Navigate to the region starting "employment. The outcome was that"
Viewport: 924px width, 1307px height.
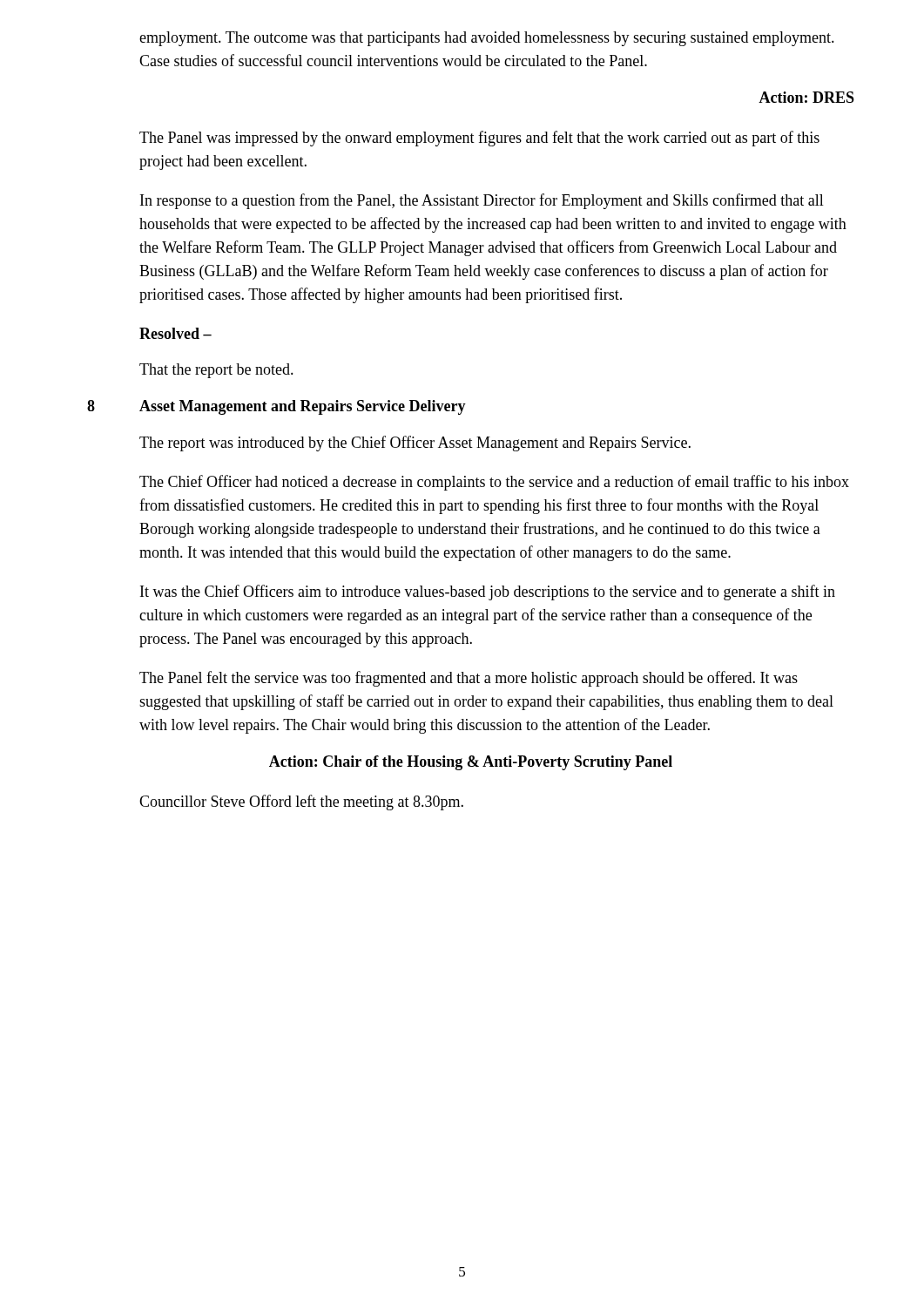(x=497, y=50)
